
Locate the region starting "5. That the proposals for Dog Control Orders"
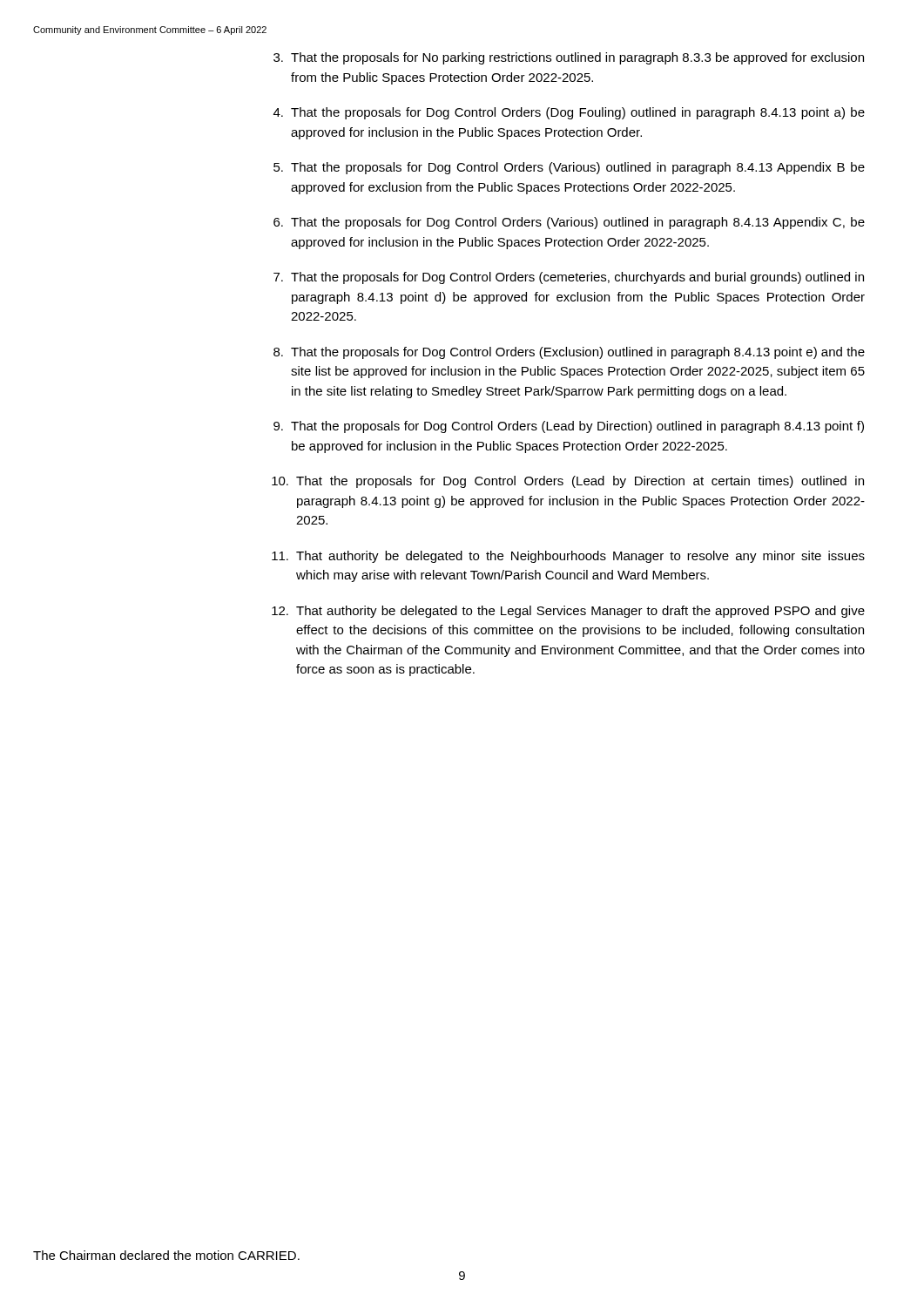[561, 177]
